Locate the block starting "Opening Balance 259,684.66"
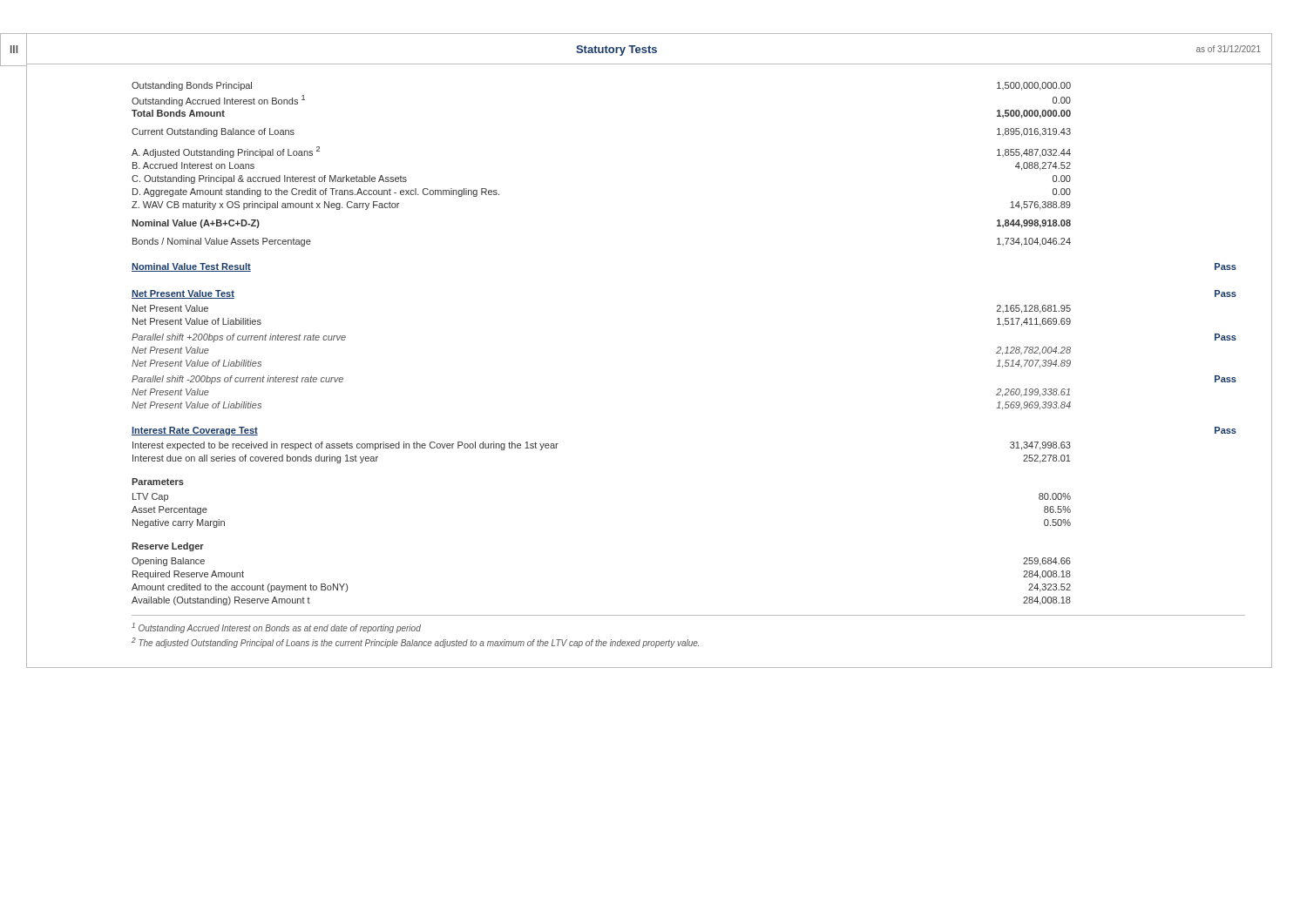 point(164,560)
